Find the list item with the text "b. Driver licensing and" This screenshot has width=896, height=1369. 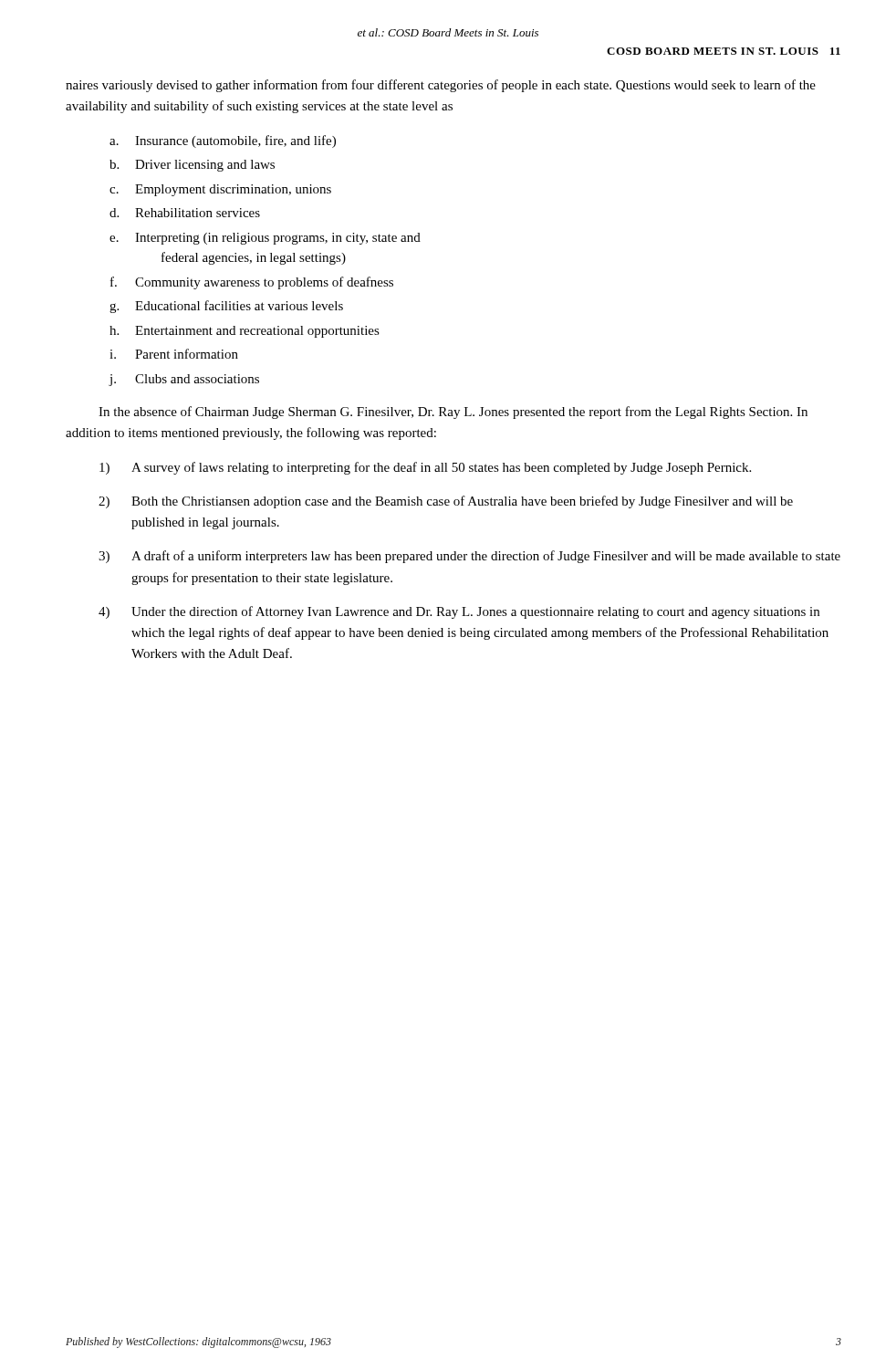pos(192,166)
